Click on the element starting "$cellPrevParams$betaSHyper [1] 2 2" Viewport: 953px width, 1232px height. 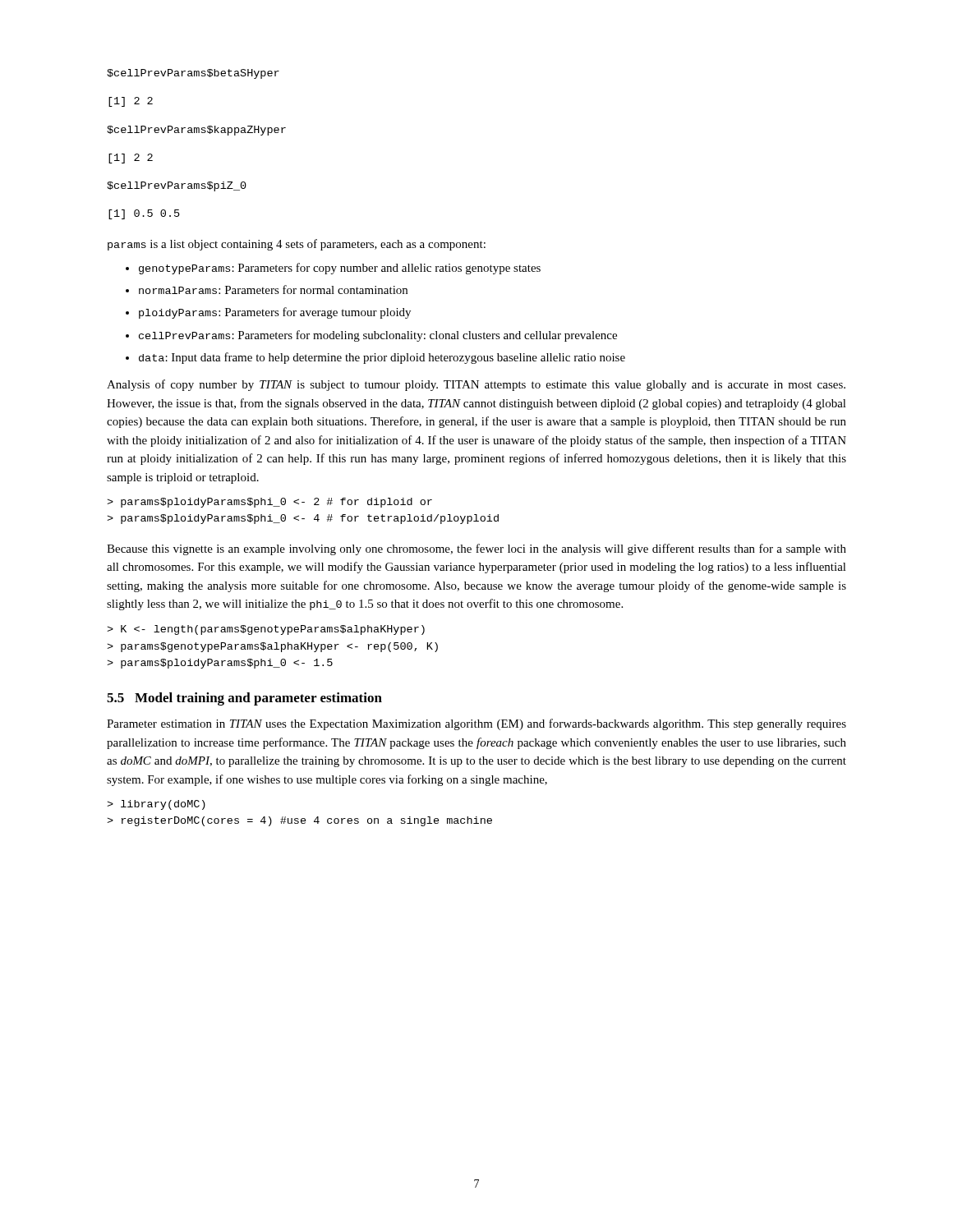[193, 74]
